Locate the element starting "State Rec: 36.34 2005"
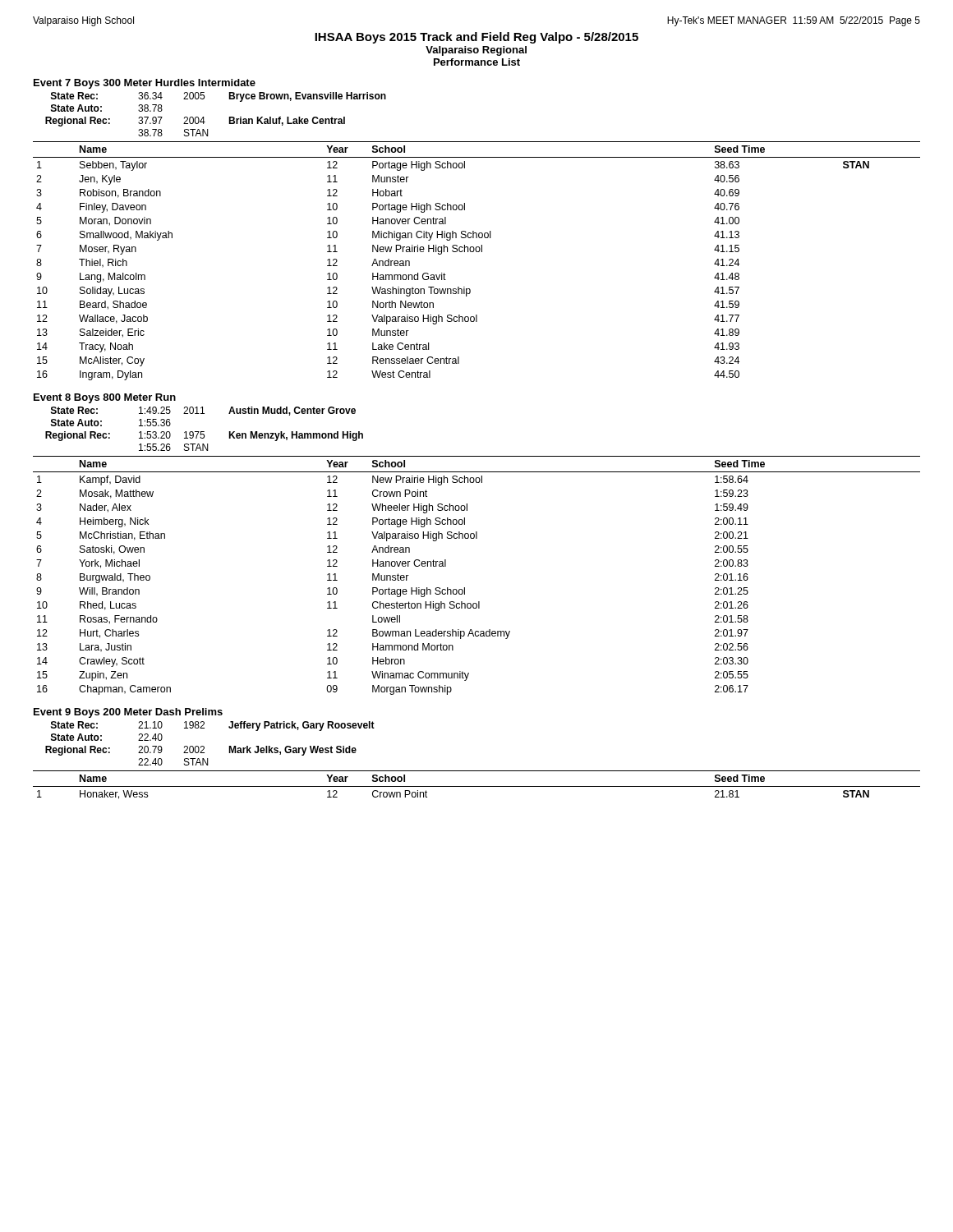This screenshot has width=953, height=1232. [80, 97]
